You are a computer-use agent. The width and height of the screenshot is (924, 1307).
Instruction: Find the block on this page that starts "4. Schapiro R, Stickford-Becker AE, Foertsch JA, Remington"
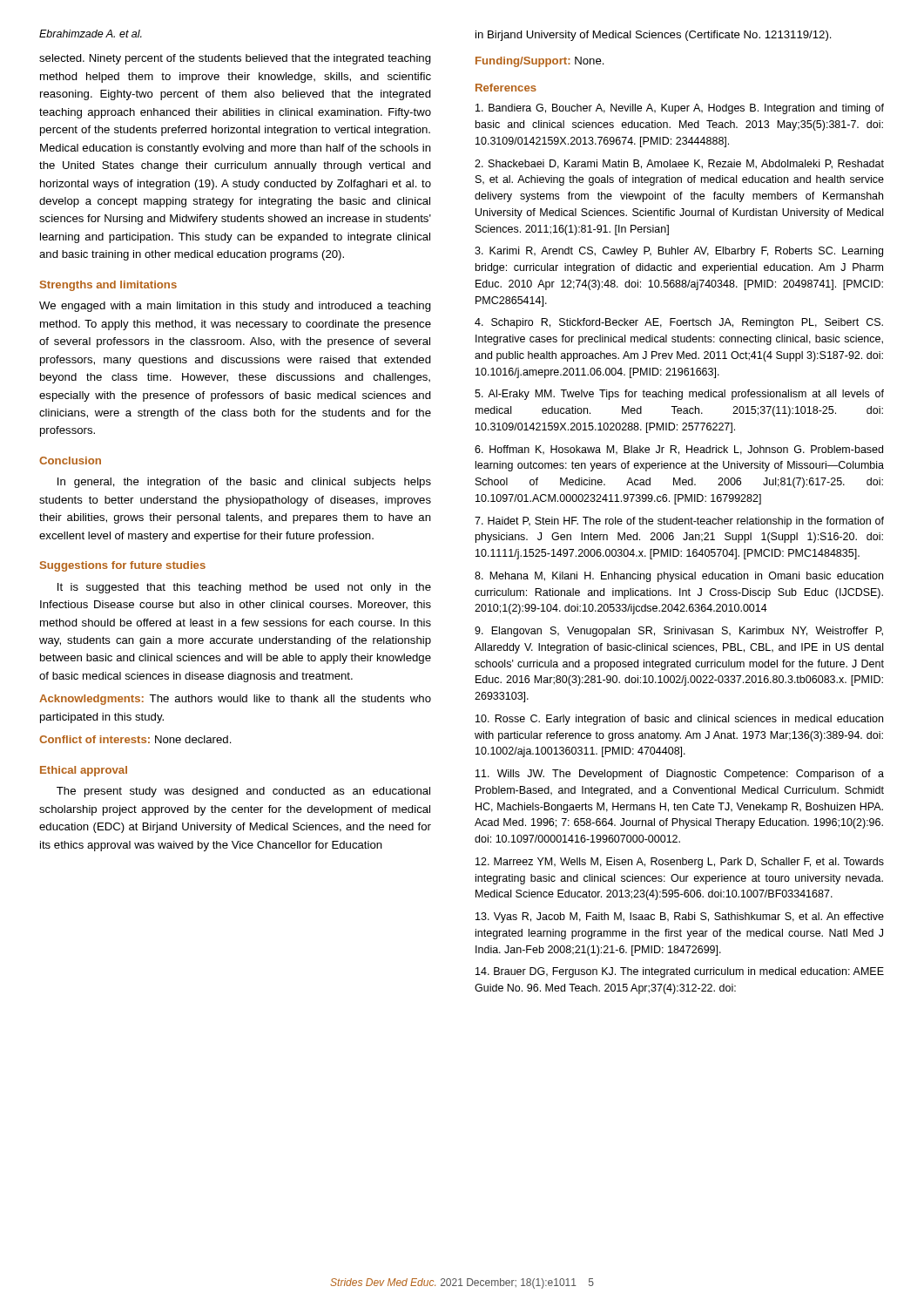point(679,347)
